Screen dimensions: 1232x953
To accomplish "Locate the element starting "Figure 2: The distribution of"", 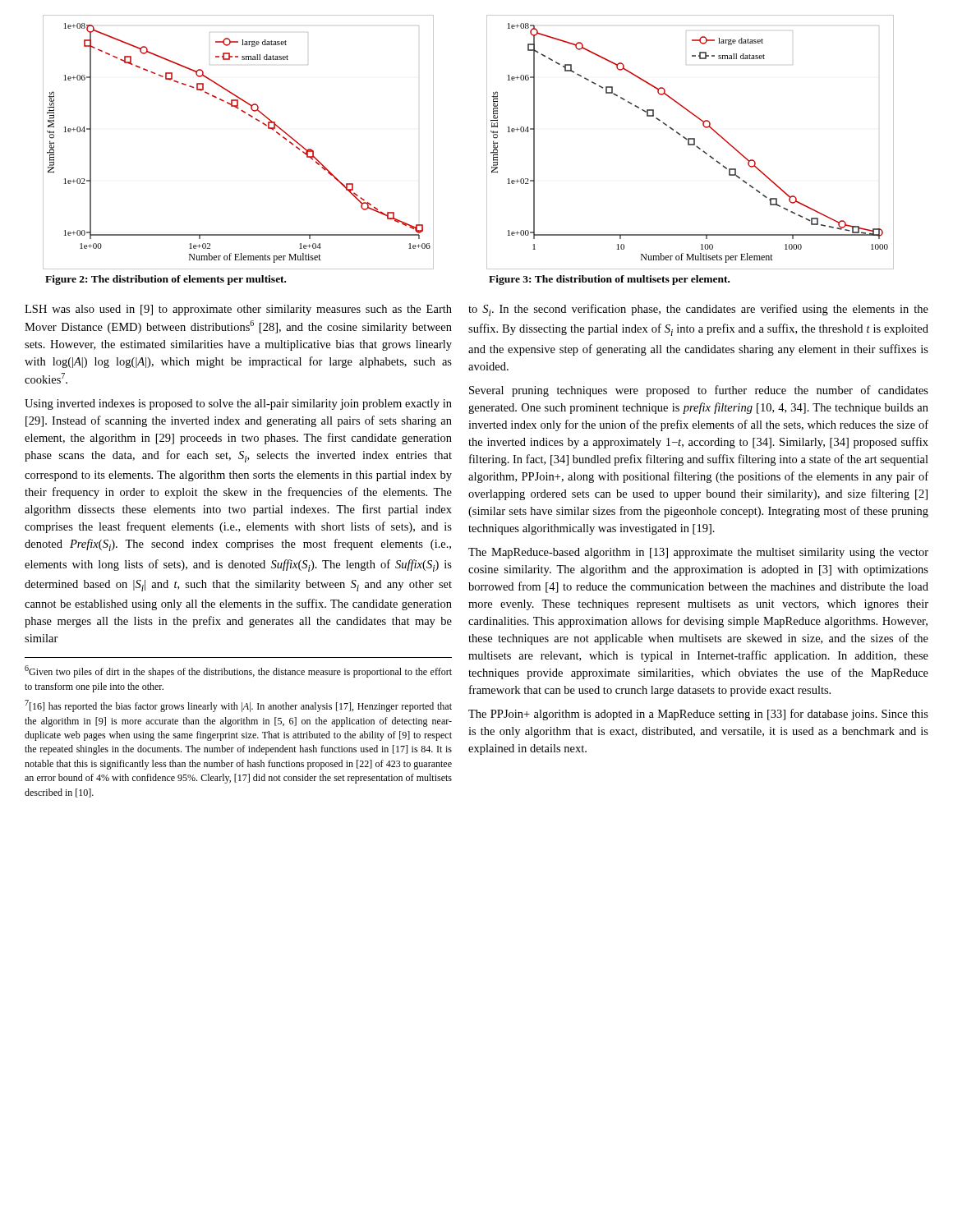I will tap(166, 279).
